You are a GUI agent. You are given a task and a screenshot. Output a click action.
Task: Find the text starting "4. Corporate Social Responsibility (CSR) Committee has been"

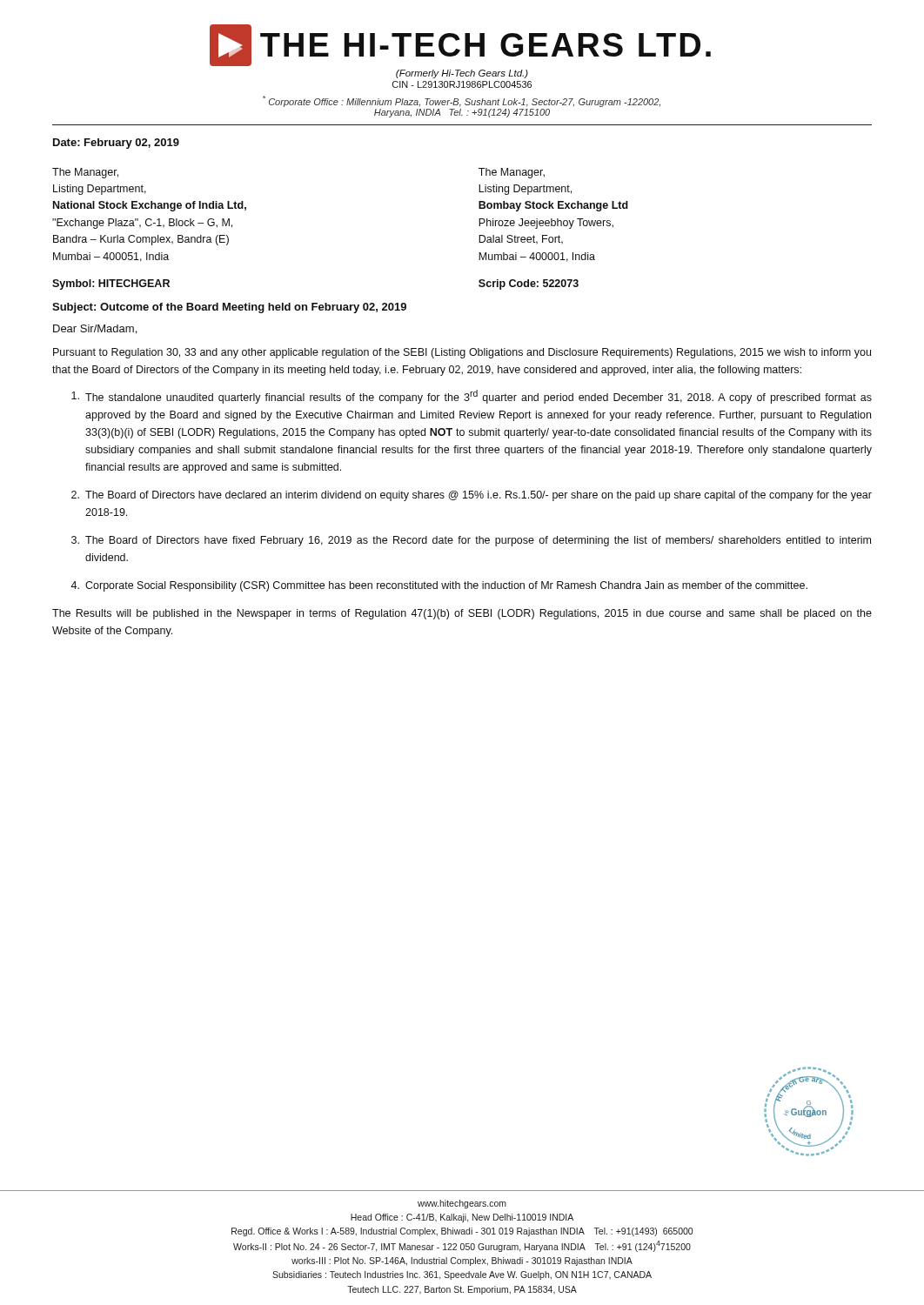pos(462,586)
